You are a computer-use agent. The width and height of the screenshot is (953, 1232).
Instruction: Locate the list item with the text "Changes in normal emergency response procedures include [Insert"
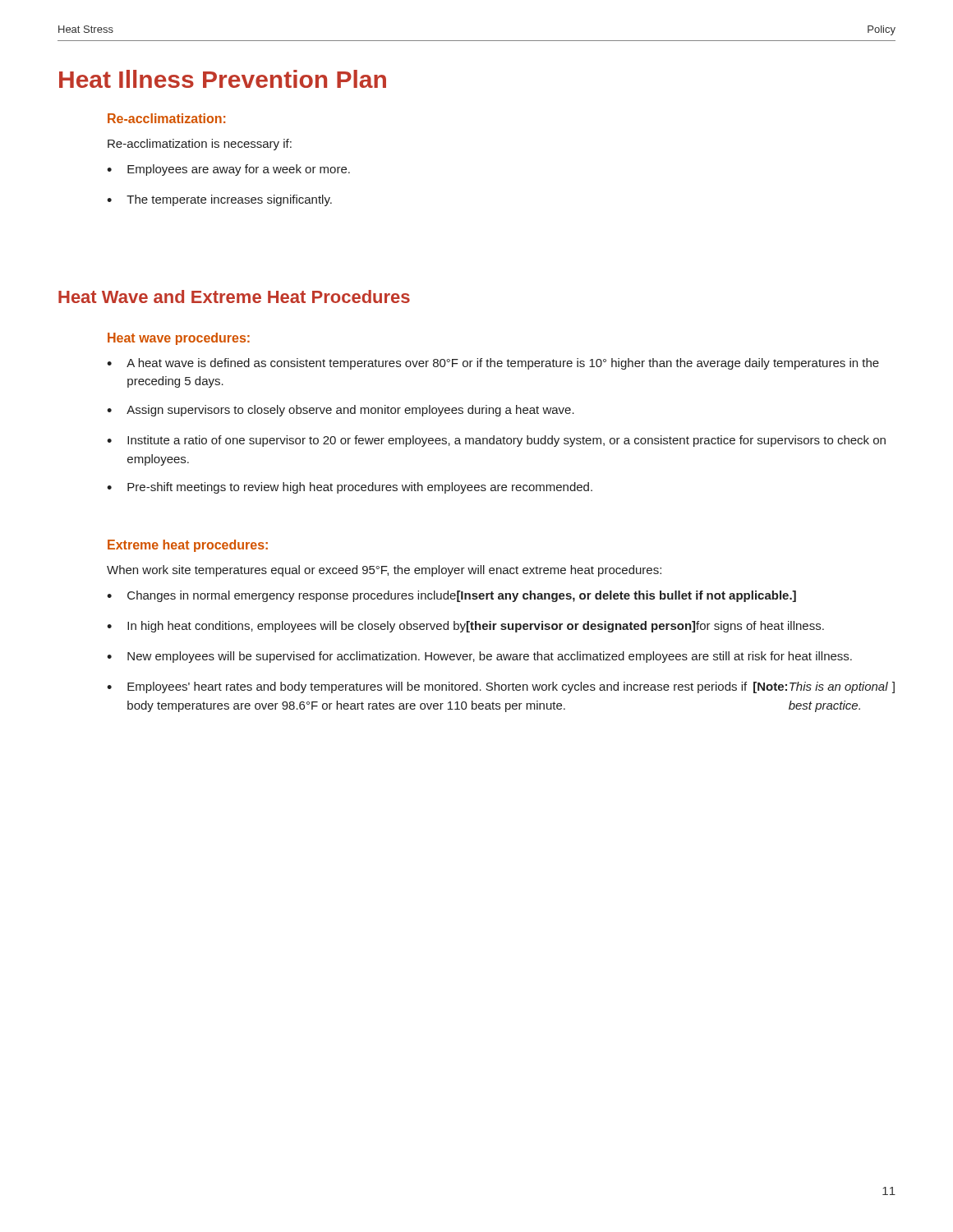(x=462, y=595)
